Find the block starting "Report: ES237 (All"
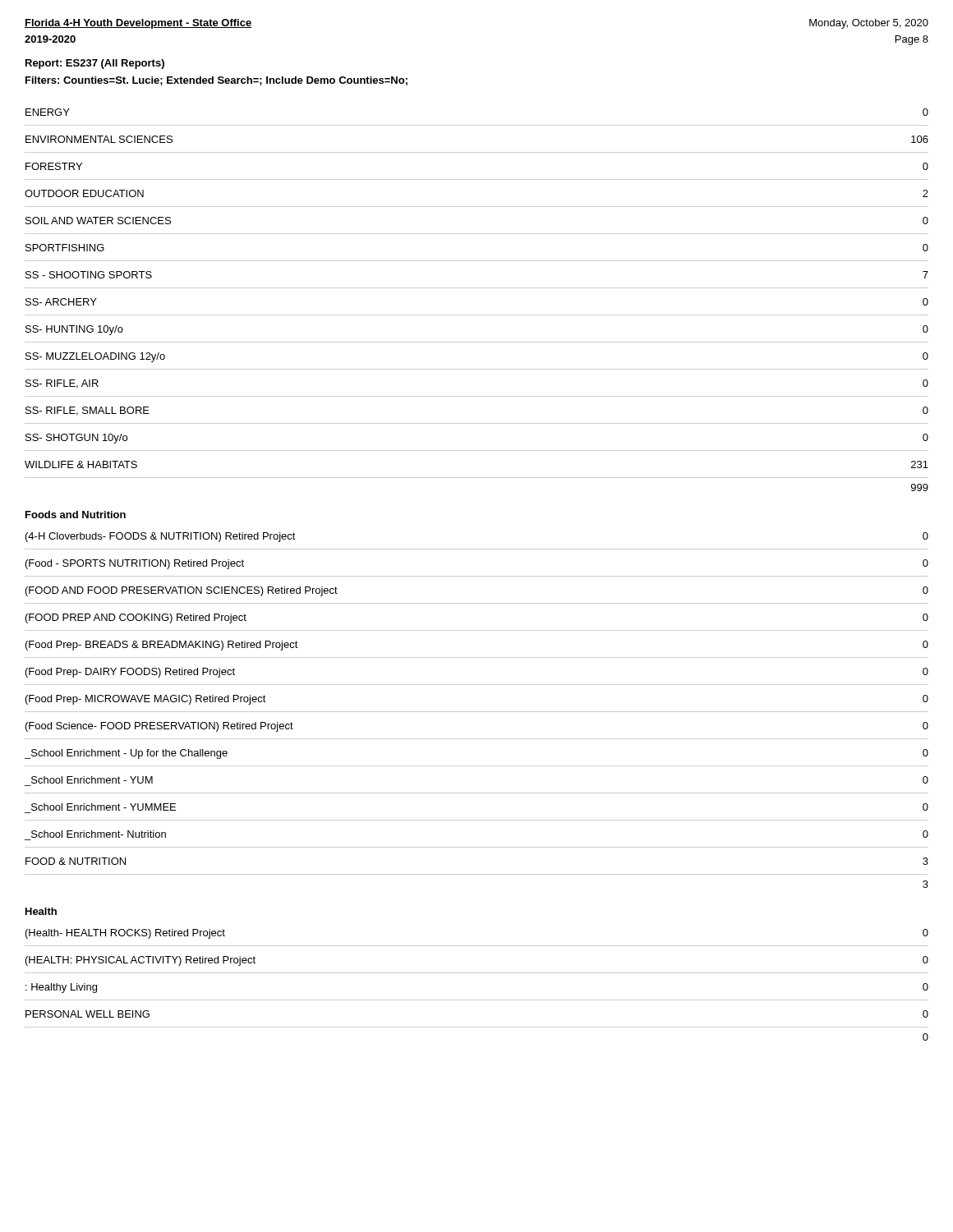The height and width of the screenshot is (1232, 953). click(x=217, y=71)
